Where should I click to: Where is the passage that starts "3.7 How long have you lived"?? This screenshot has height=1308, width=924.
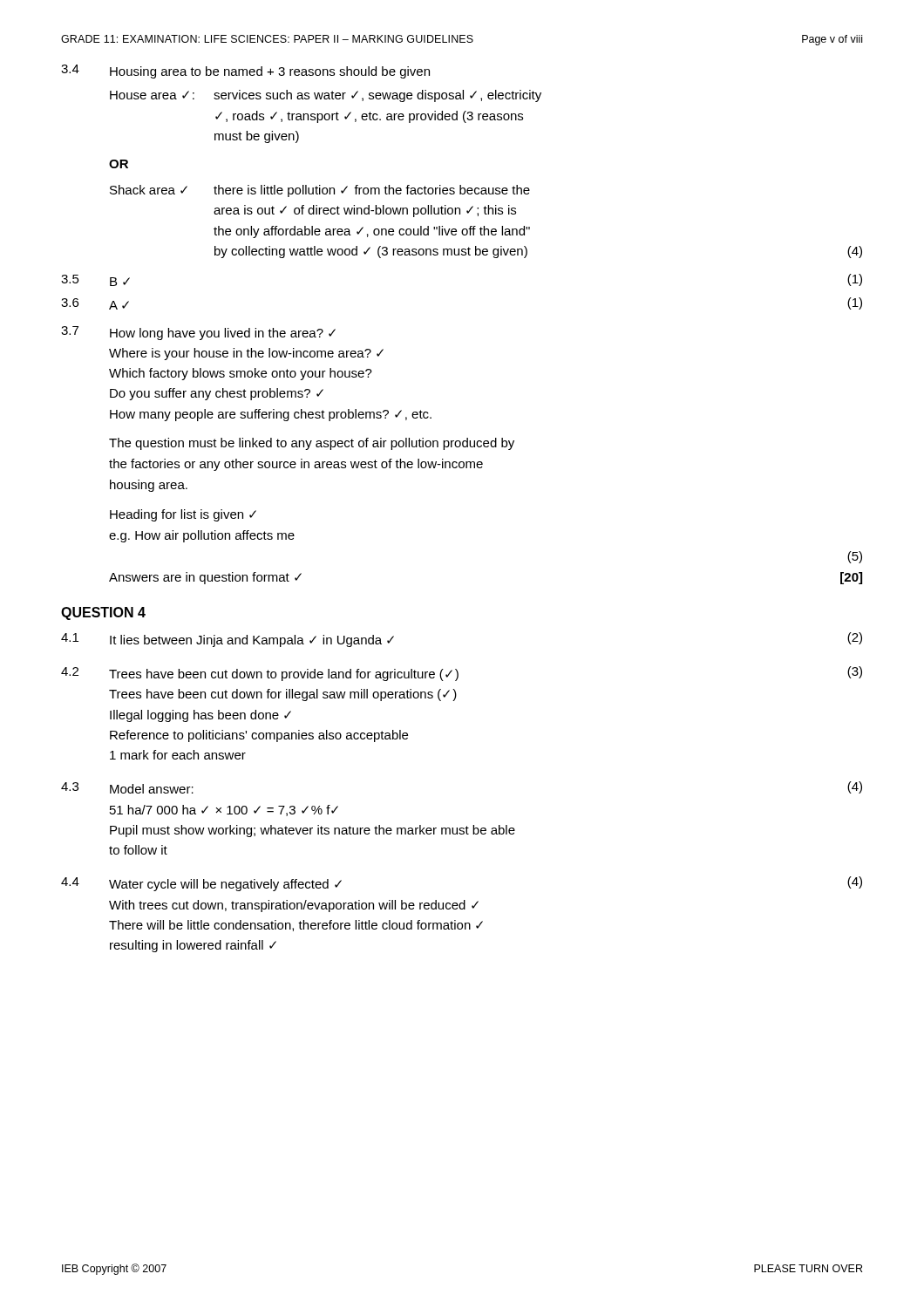462,455
